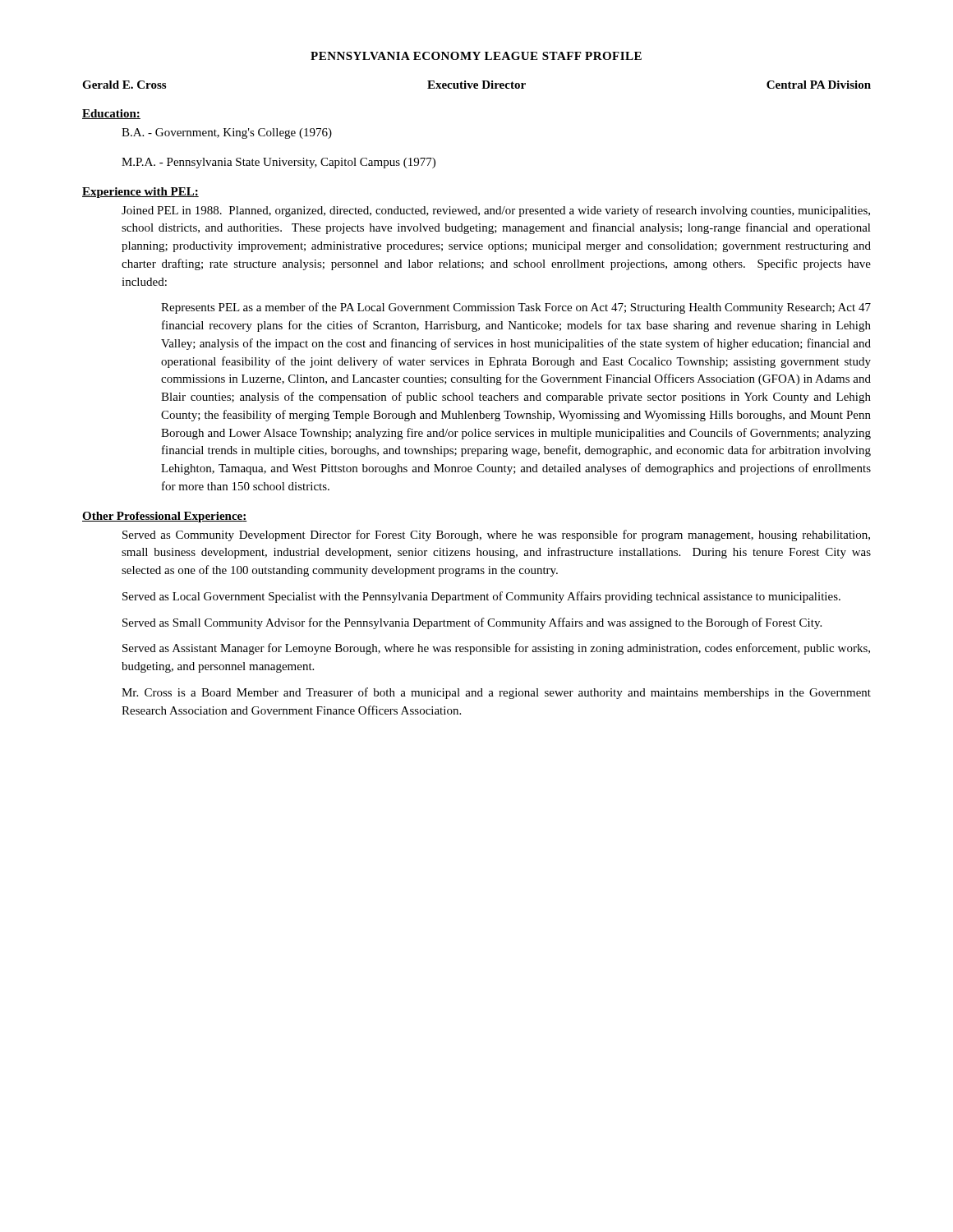The height and width of the screenshot is (1232, 953).
Task: Find the region starting "B.A. - Government, King's College"
Action: pos(227,133)
